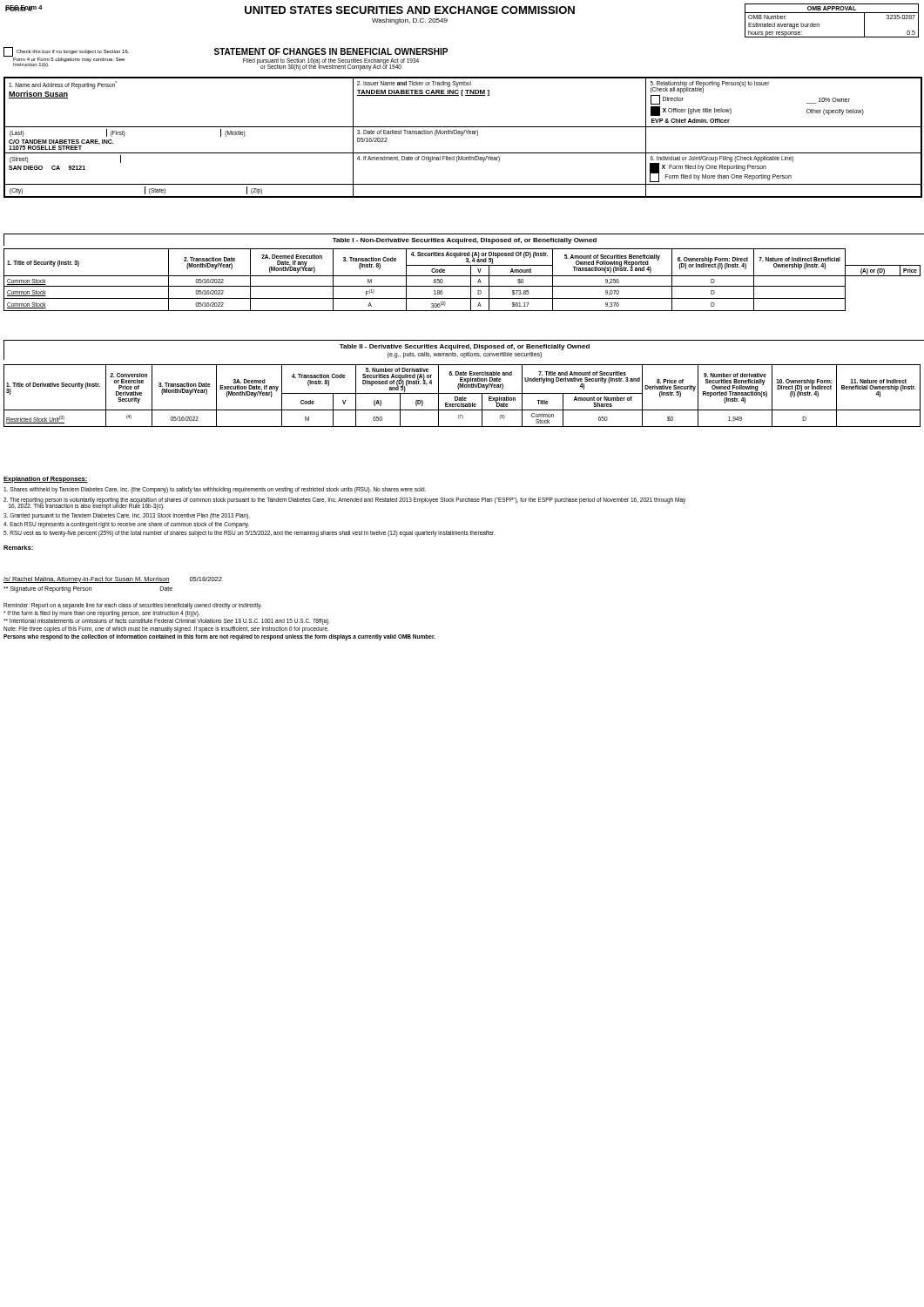
Task: Click on the footnote that says "Reminder: Report on"
Action: coord(219,621)
